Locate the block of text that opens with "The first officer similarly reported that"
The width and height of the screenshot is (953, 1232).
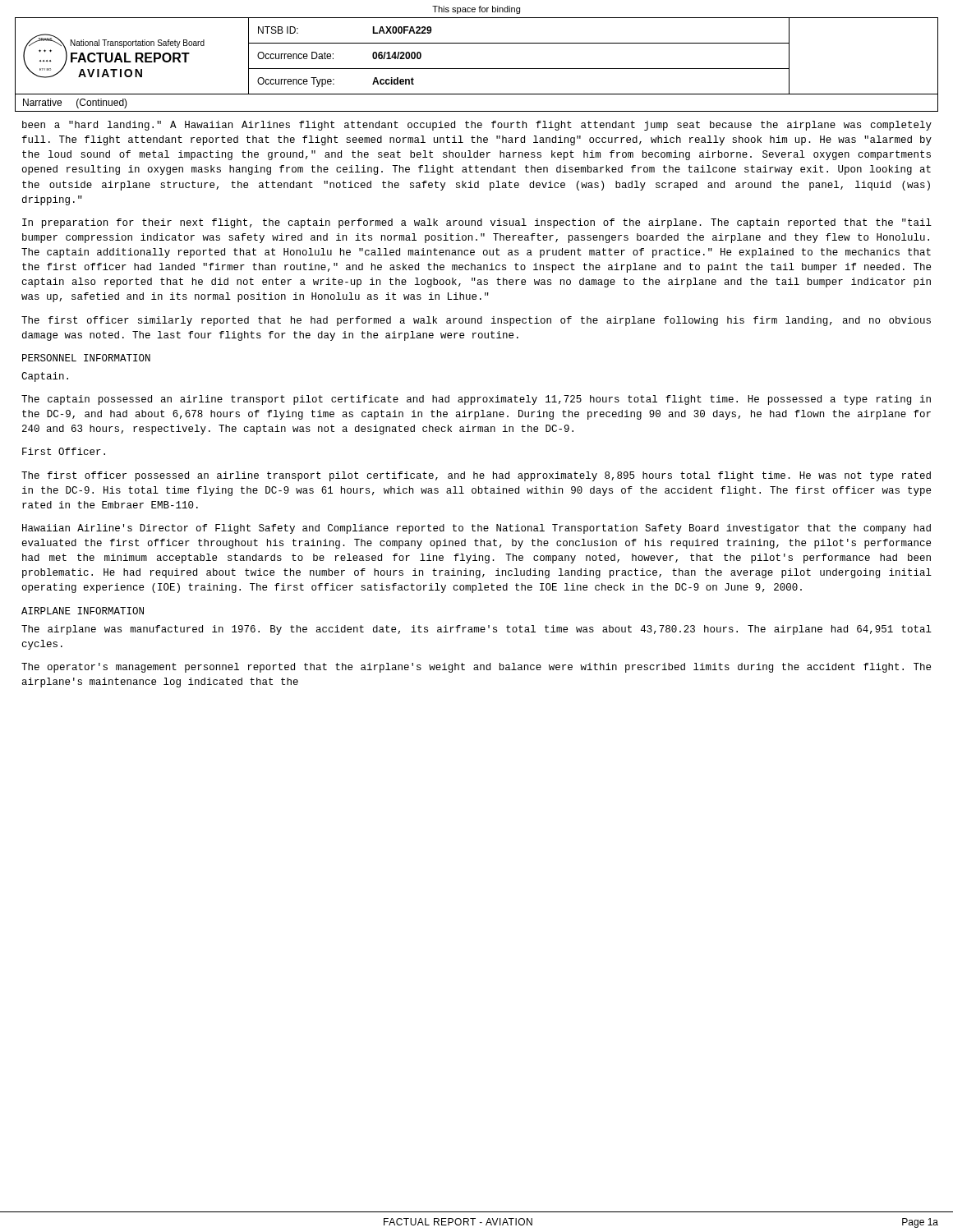coord(476,328)
